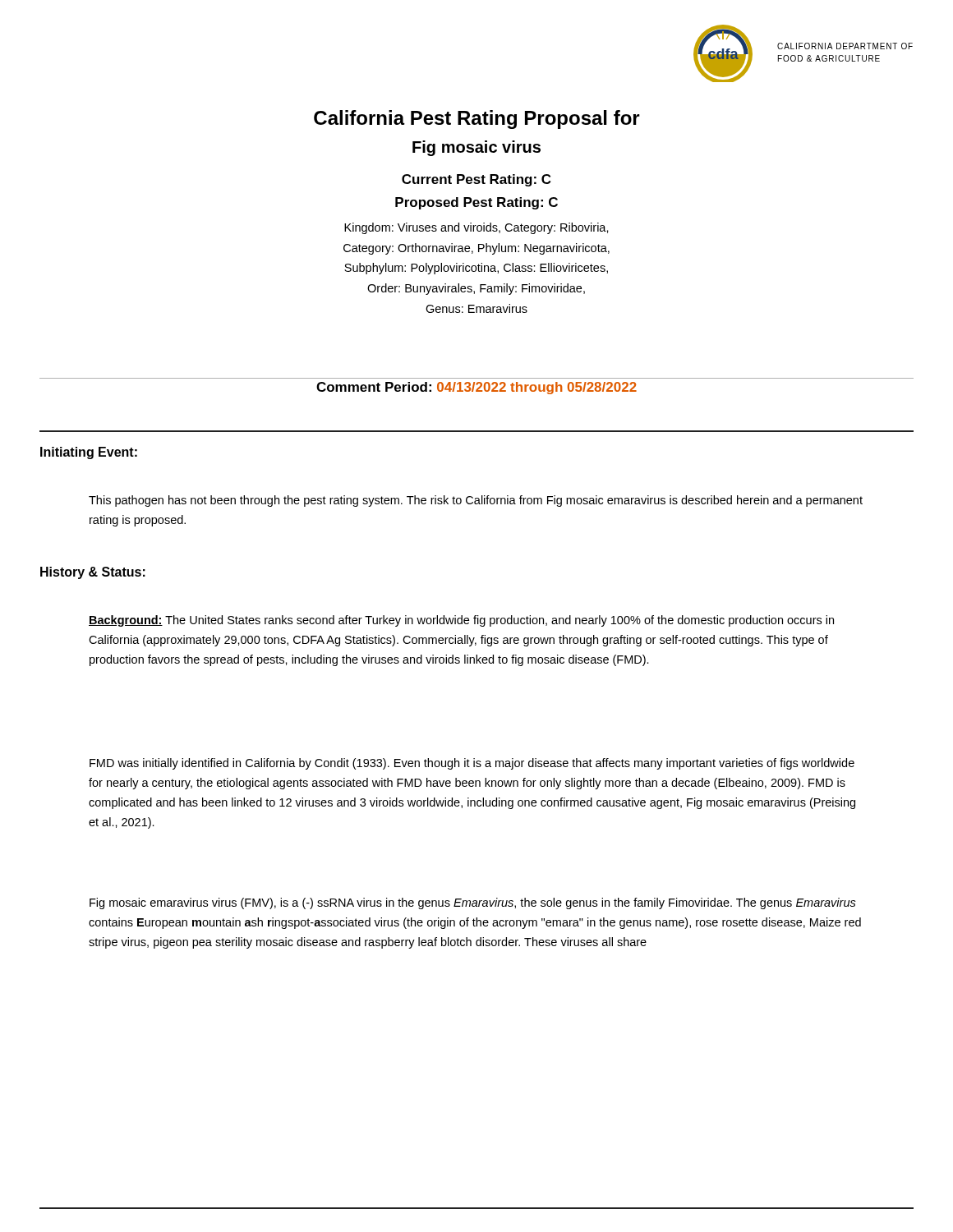The image size is (953, 1232).
Task: Locate the block of text that opens with "FMD was initially identified in California"
Action: [472, 792]
